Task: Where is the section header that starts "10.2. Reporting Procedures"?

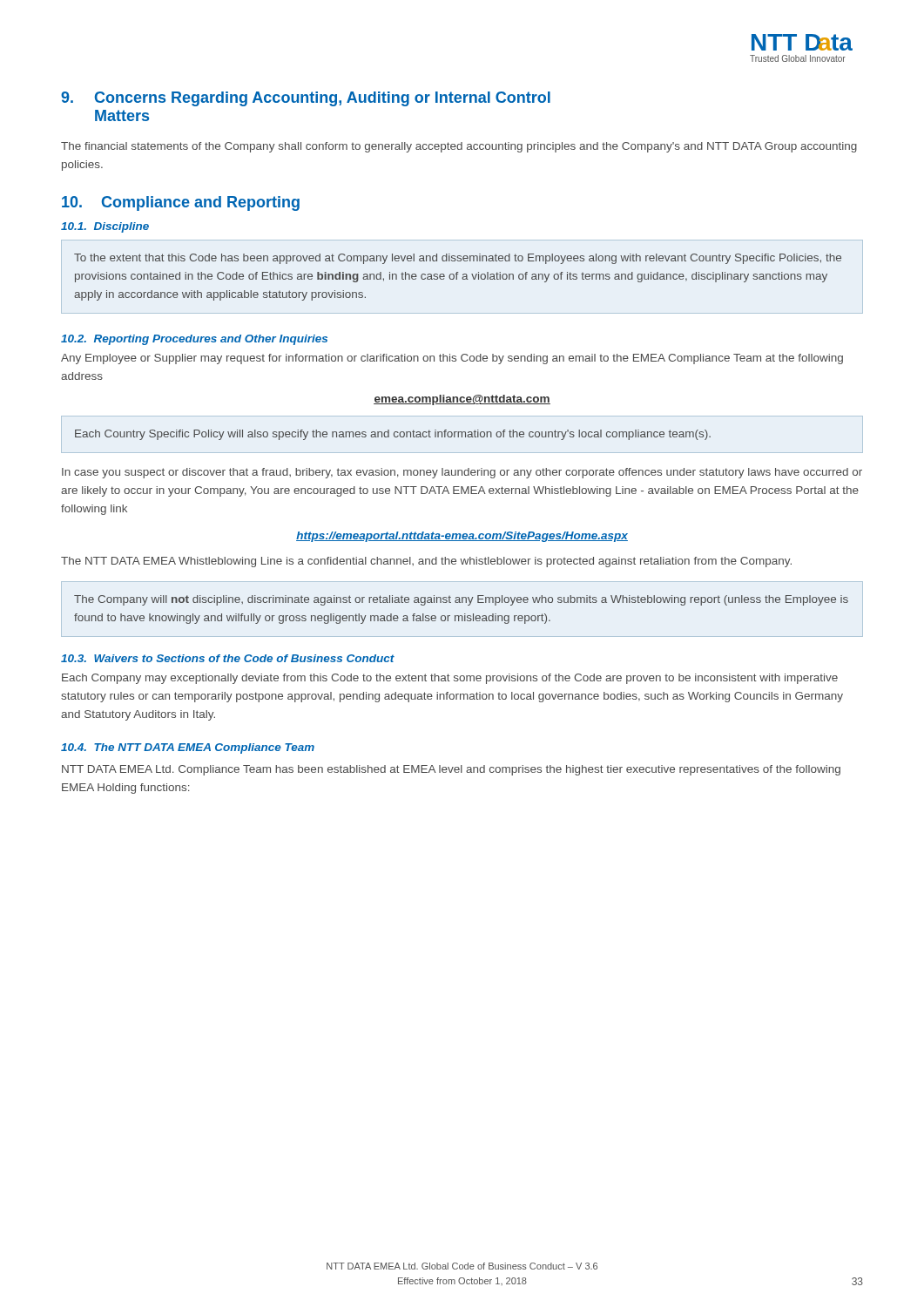Action: point(195,338)
